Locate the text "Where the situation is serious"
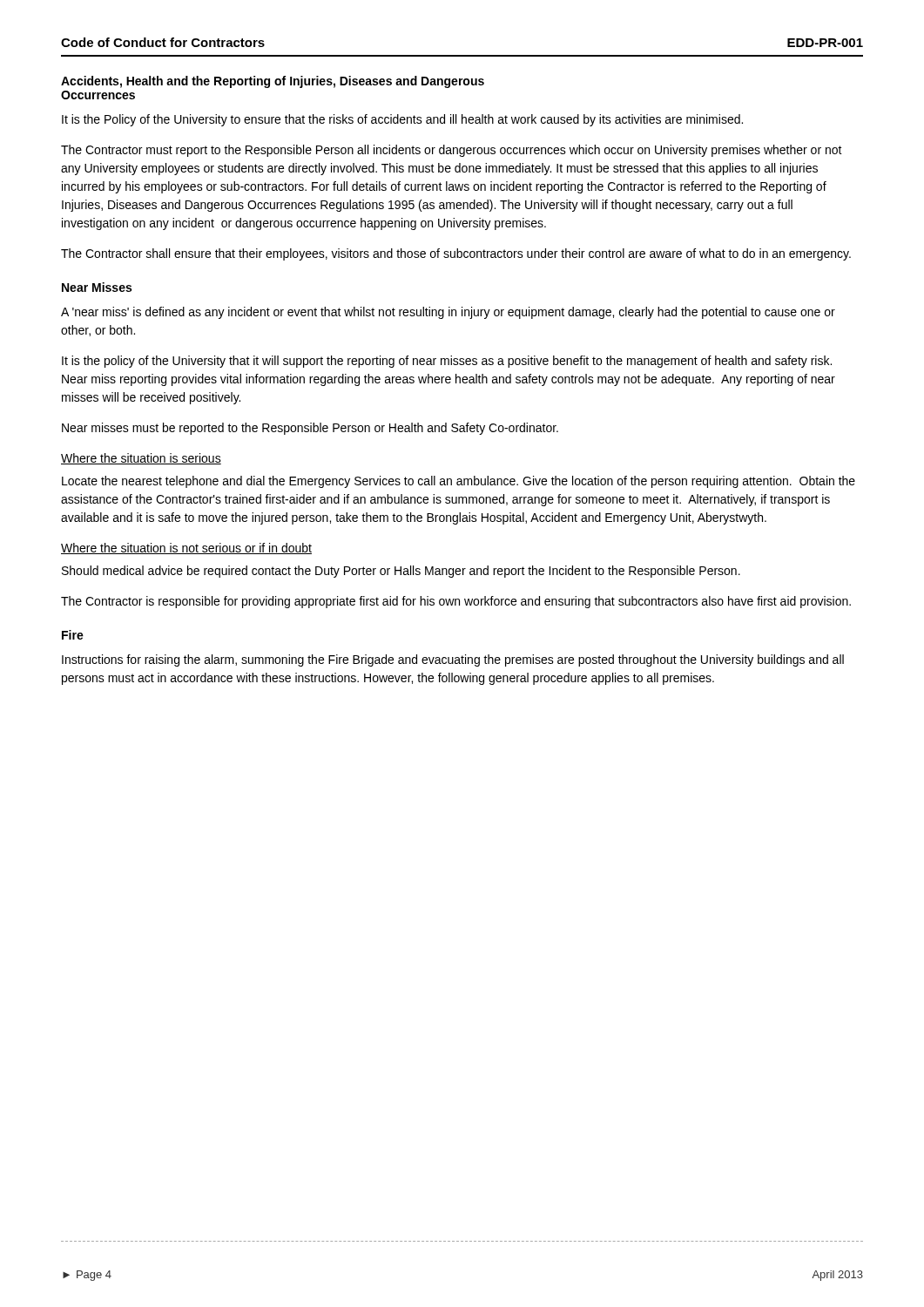 click(x=141, y=458)
